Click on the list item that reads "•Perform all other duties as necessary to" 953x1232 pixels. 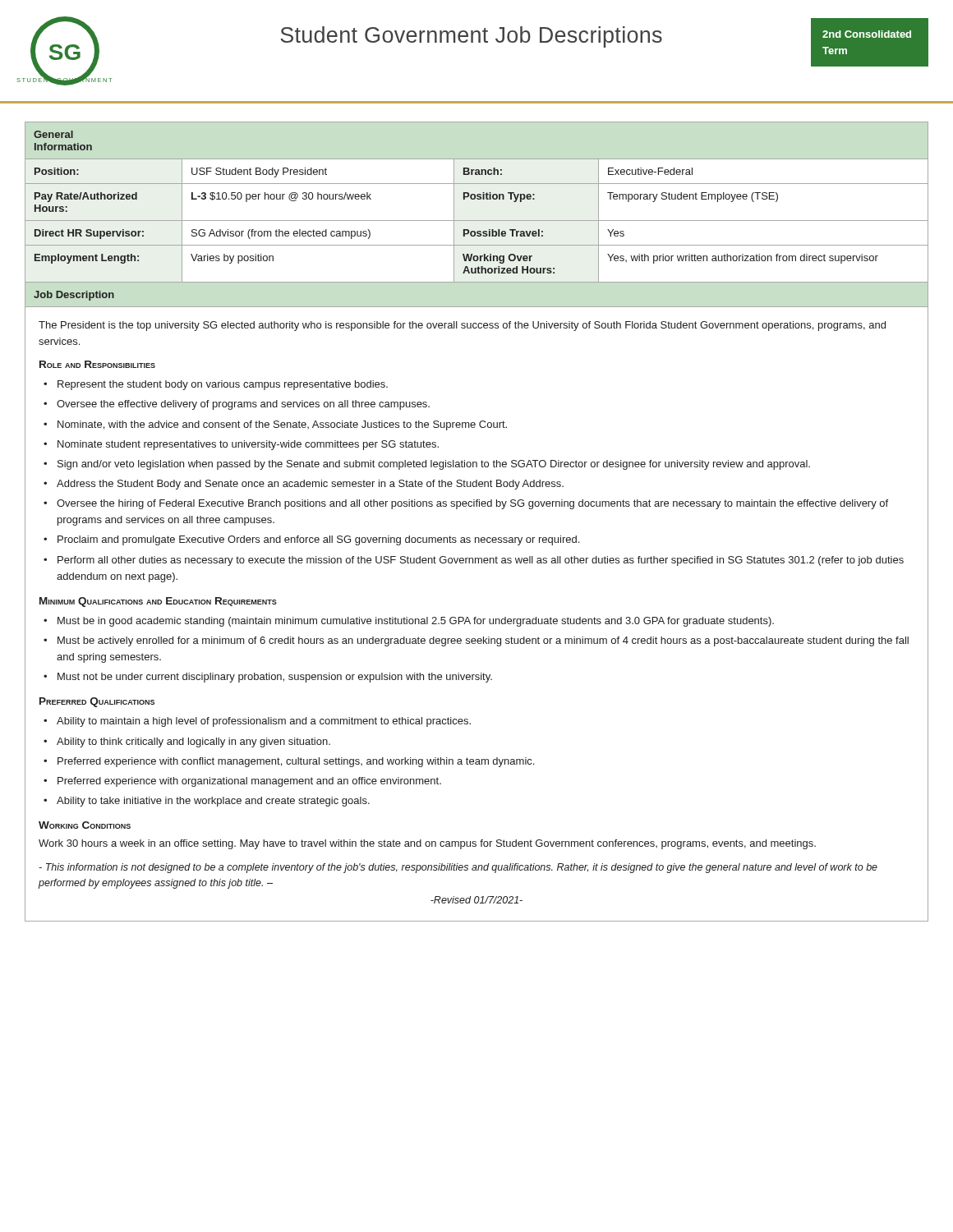click(x=474, y=567)
